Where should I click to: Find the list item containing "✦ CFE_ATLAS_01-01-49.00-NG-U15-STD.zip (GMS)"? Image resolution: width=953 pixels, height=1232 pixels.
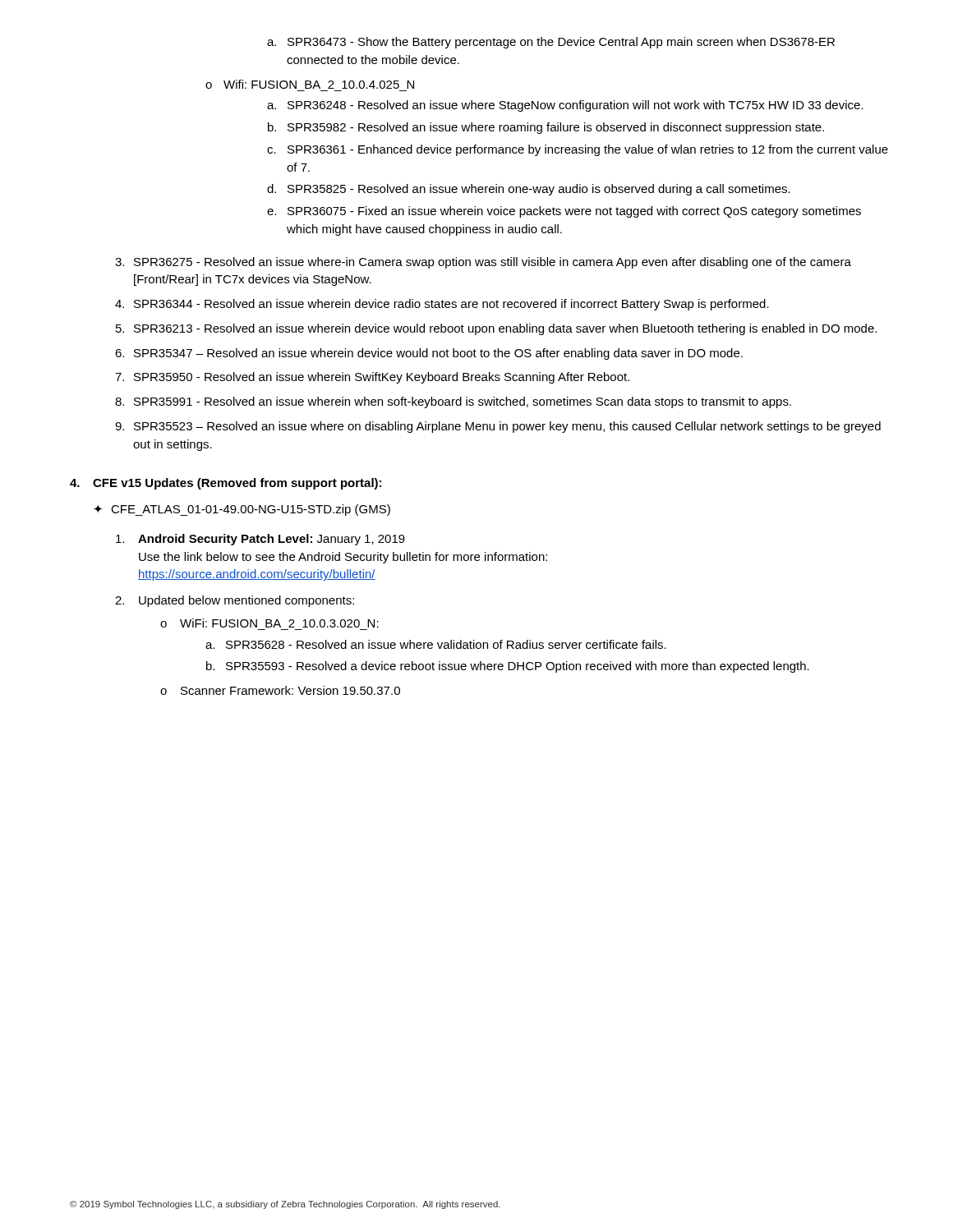pos(242,509)
